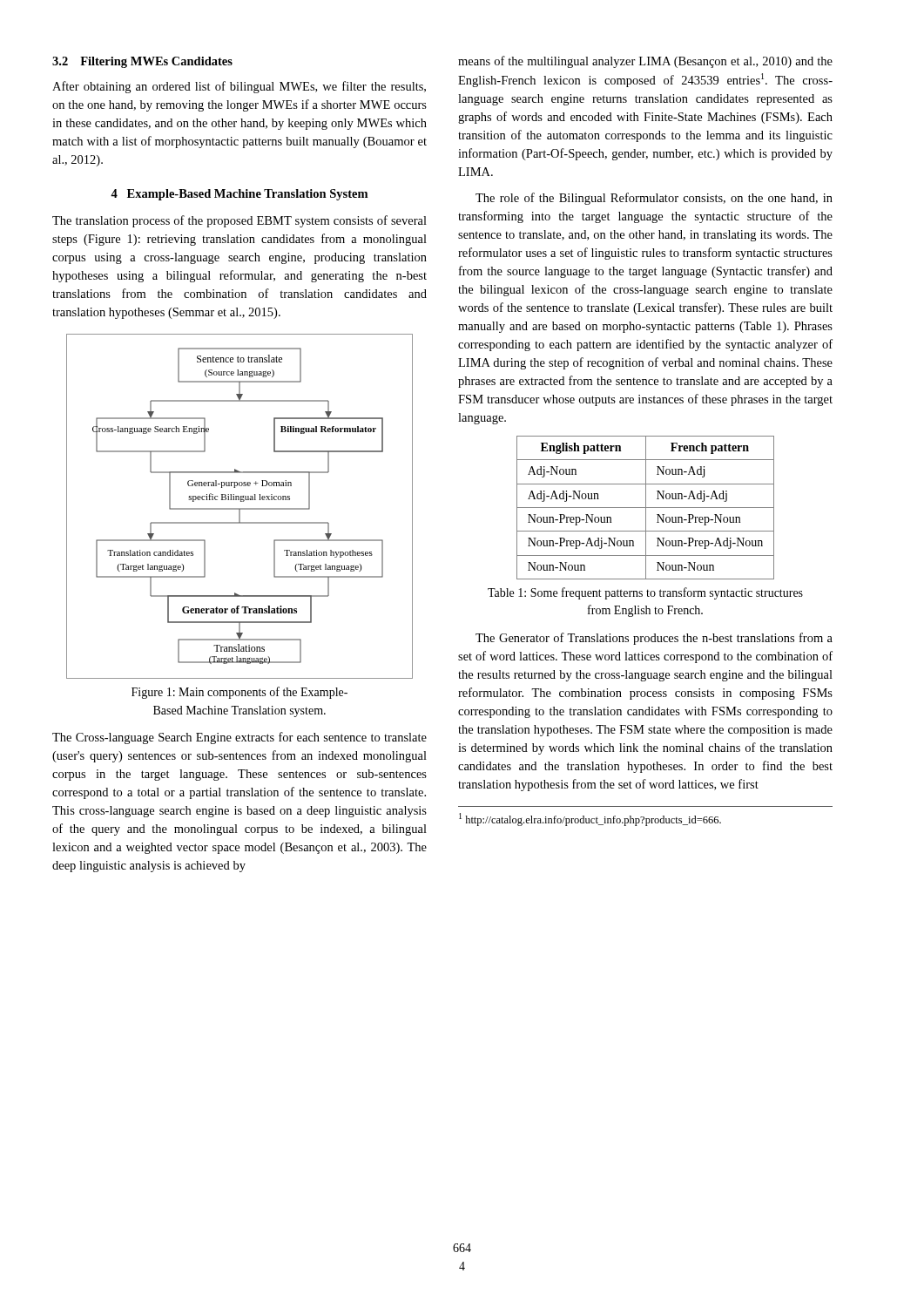
Task: Click the passage that begins "After obtaining an ordered list of bilingual MWEs,"
Action: coord(240,123)
